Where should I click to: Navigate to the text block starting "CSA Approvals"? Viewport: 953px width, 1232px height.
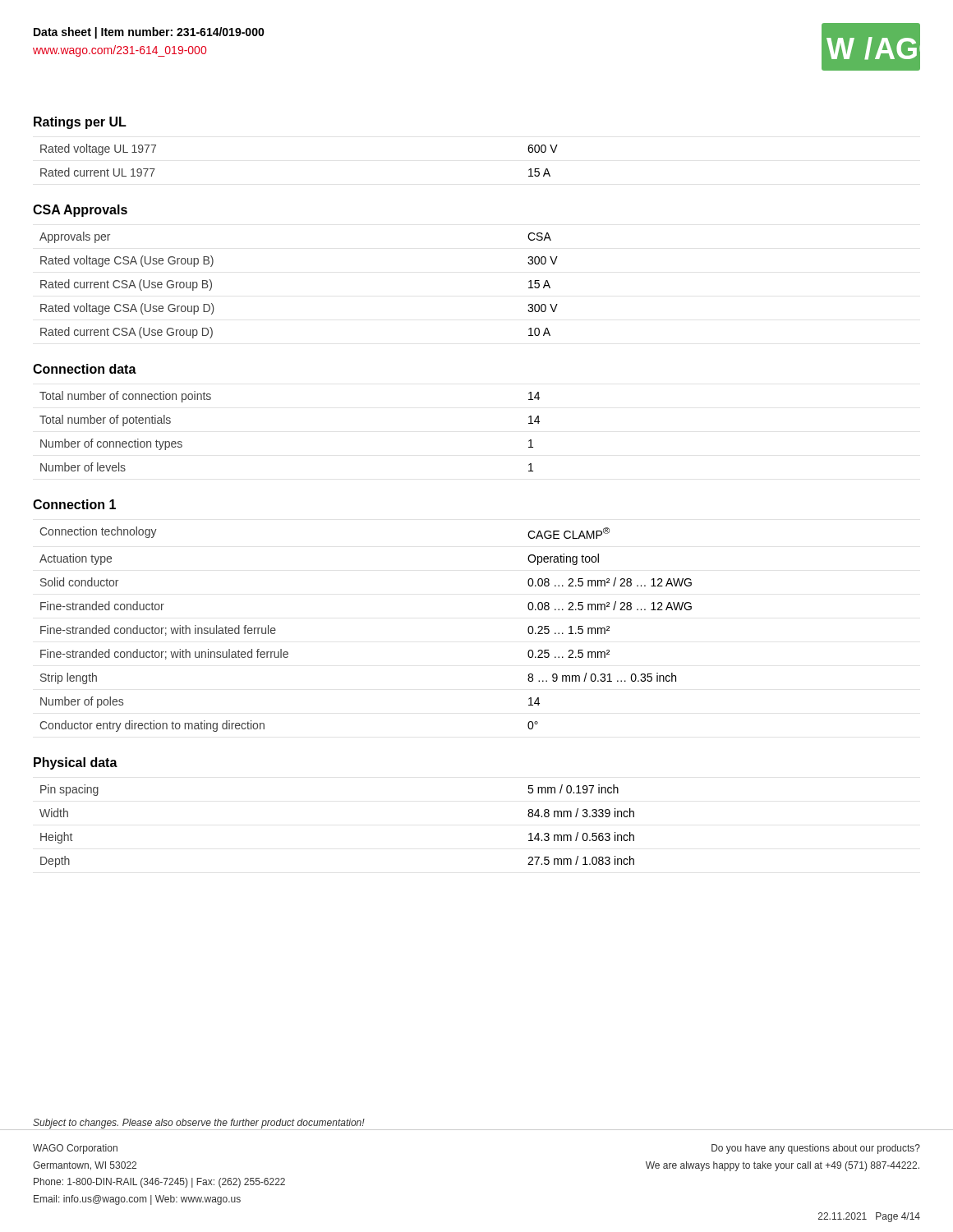pyautogui.click(x=80, y=210)
